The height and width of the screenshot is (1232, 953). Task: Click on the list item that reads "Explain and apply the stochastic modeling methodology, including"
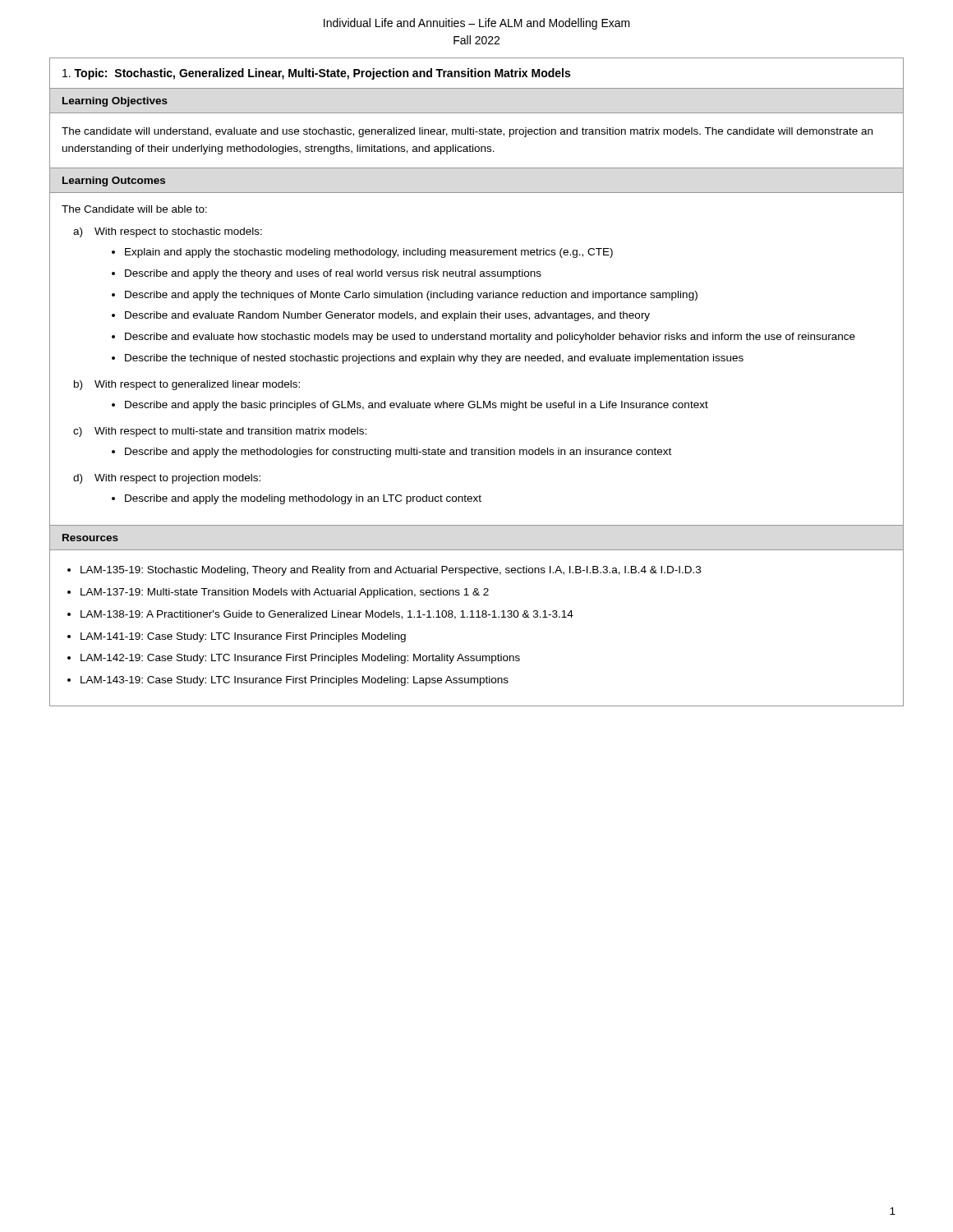(369, 251)
